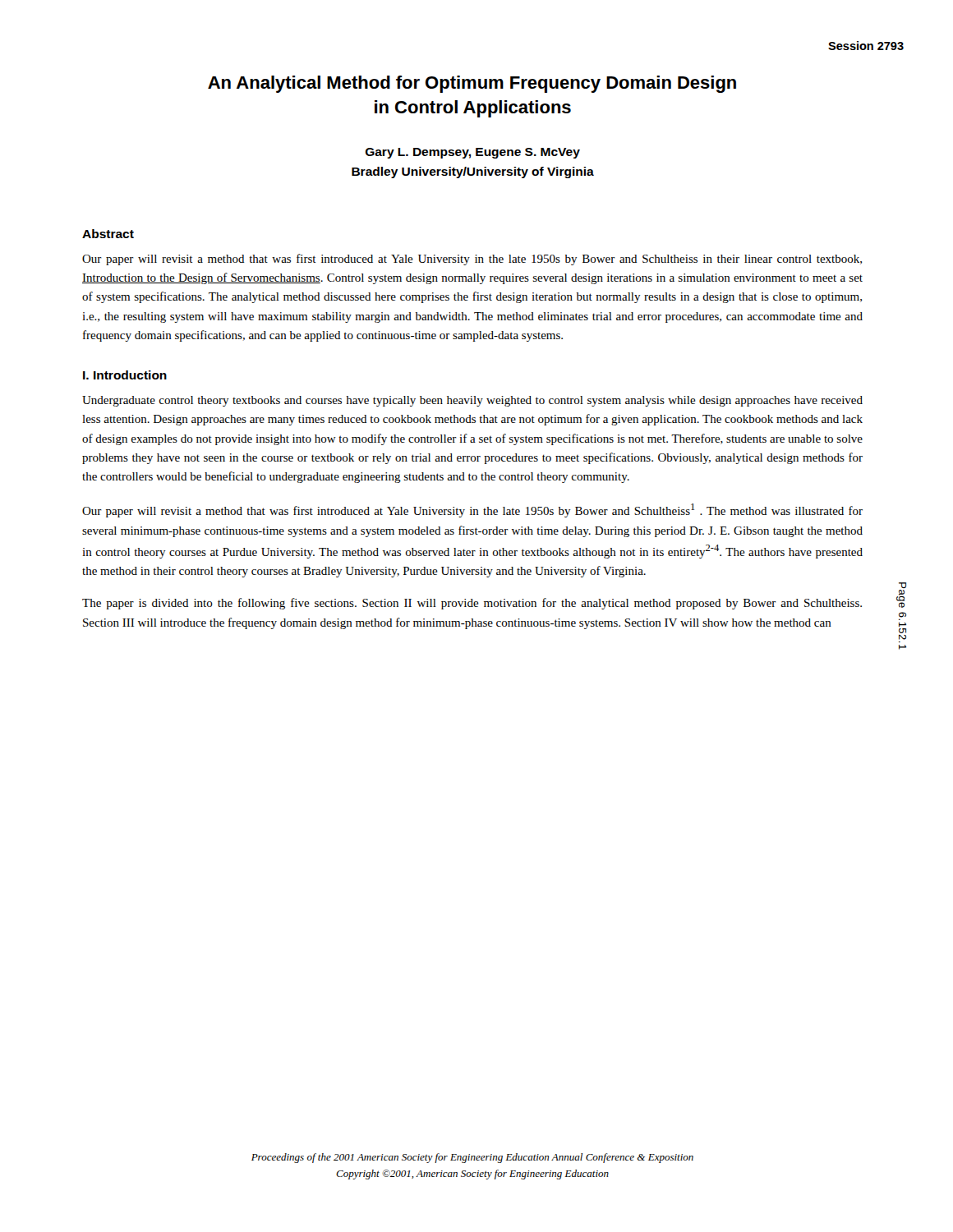Select the title with the text "An Analytical Method for Optimum"
This screenshot has width=953, height=1232.
[472, 95]
